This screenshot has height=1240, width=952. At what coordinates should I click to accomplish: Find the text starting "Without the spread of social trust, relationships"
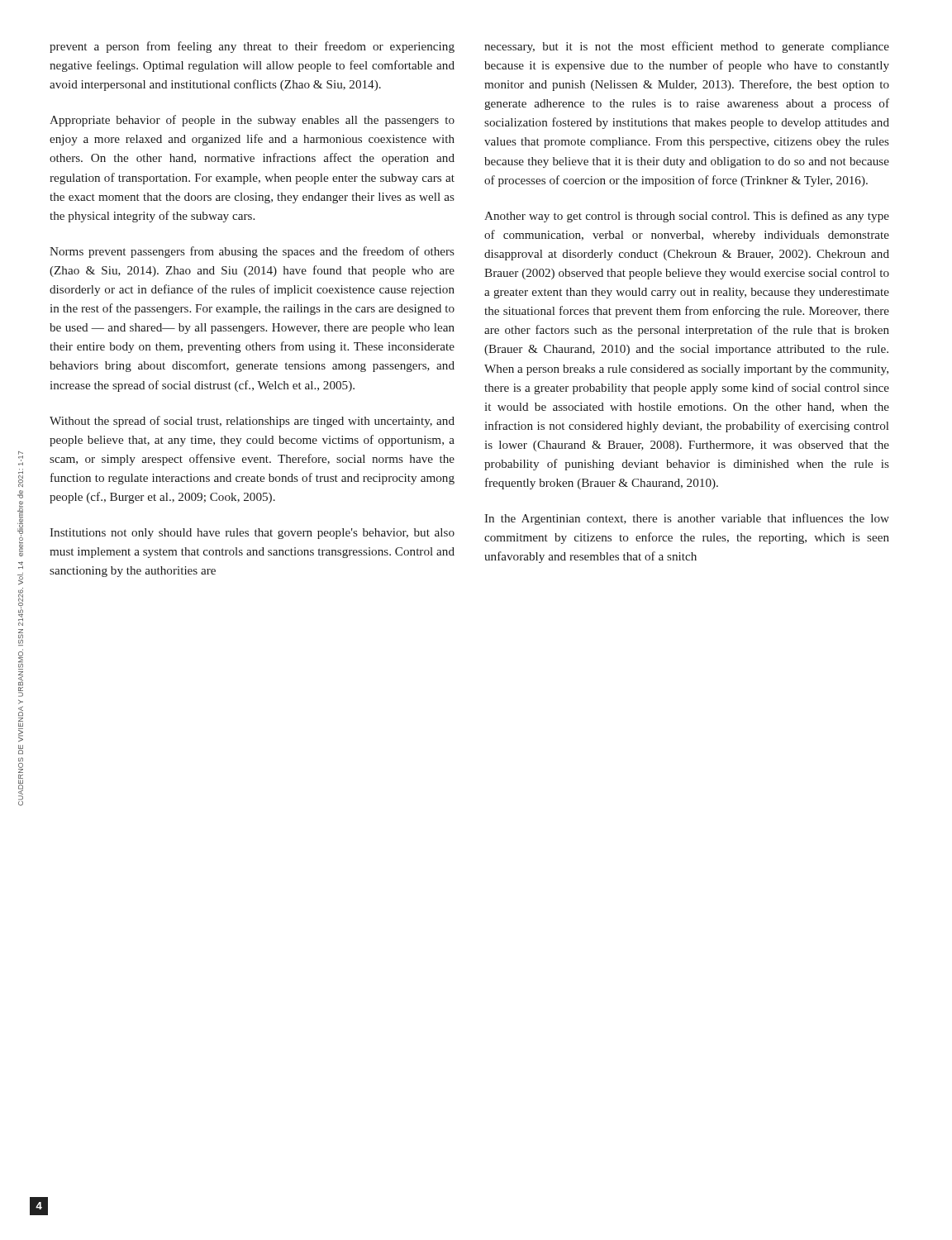click(x=252, y=458)
